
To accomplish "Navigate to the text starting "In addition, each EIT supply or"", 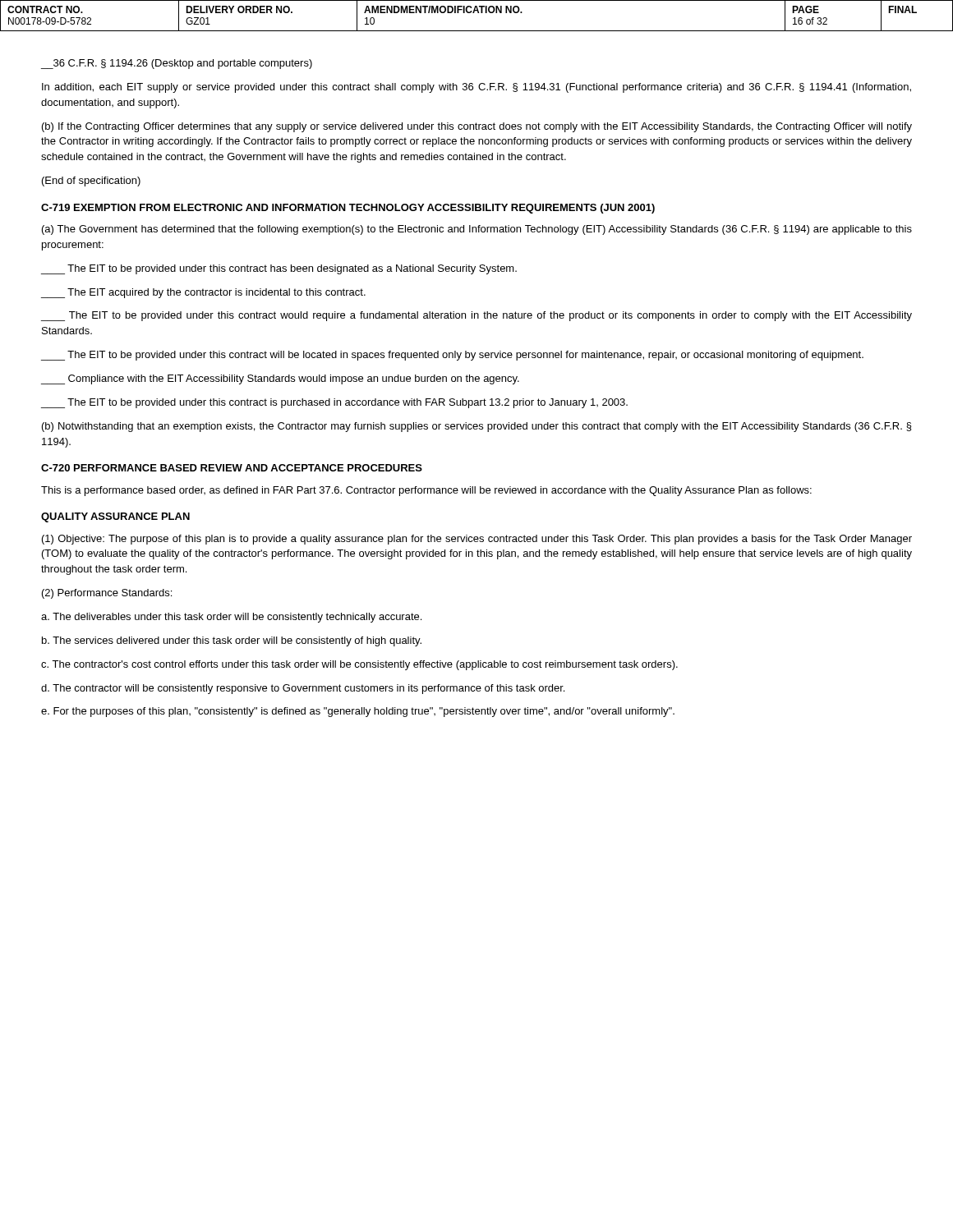I will click(476, 94).
